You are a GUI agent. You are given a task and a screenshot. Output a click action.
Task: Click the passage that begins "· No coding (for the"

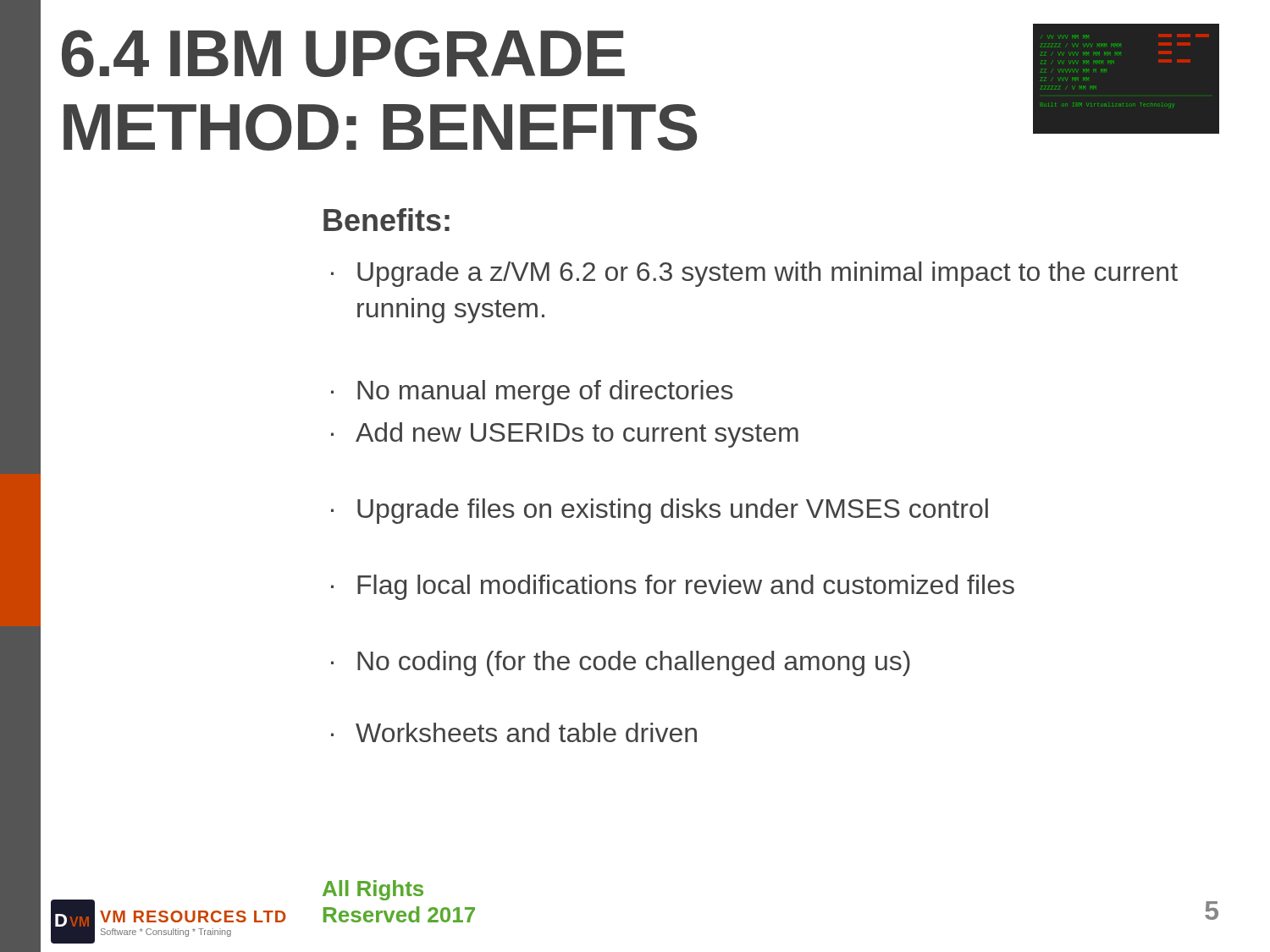tap(620, 661)
